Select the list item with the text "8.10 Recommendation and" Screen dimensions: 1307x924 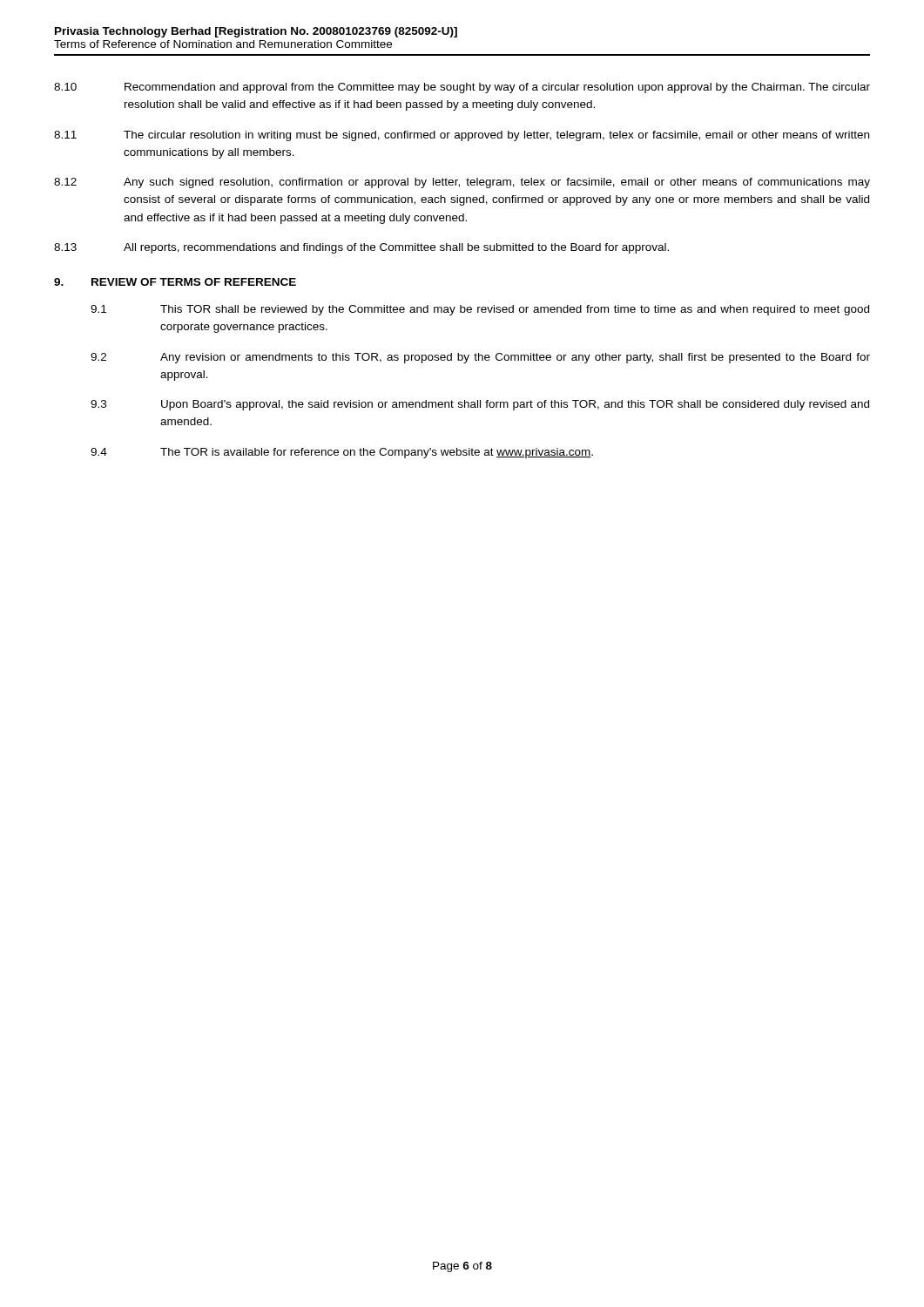[462, 96]
